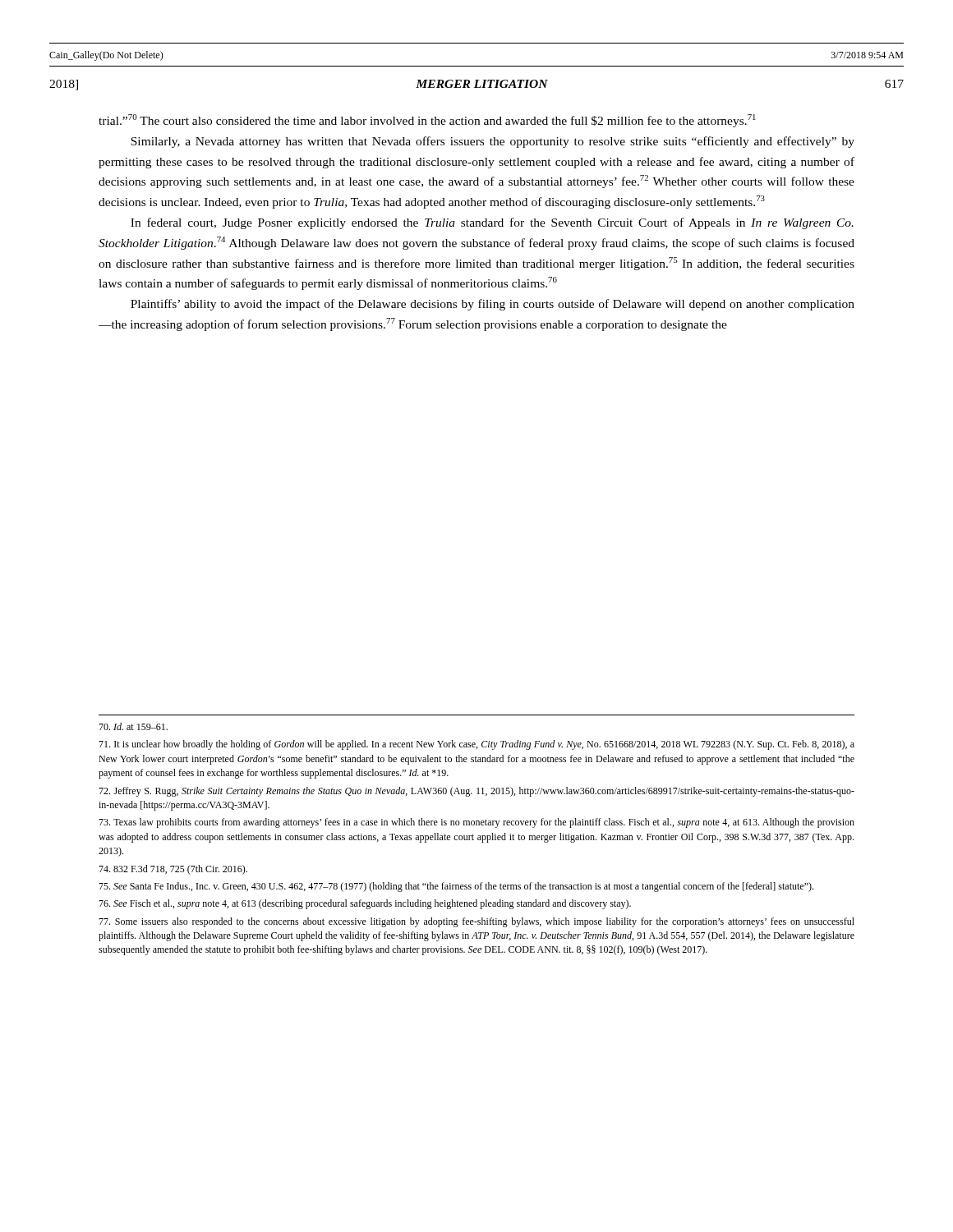Viewport: 953px width, 1232px height.
Task: Locate the block of text that opens with "Some issuers also responded to the"
Action: (x=476, y=936)
